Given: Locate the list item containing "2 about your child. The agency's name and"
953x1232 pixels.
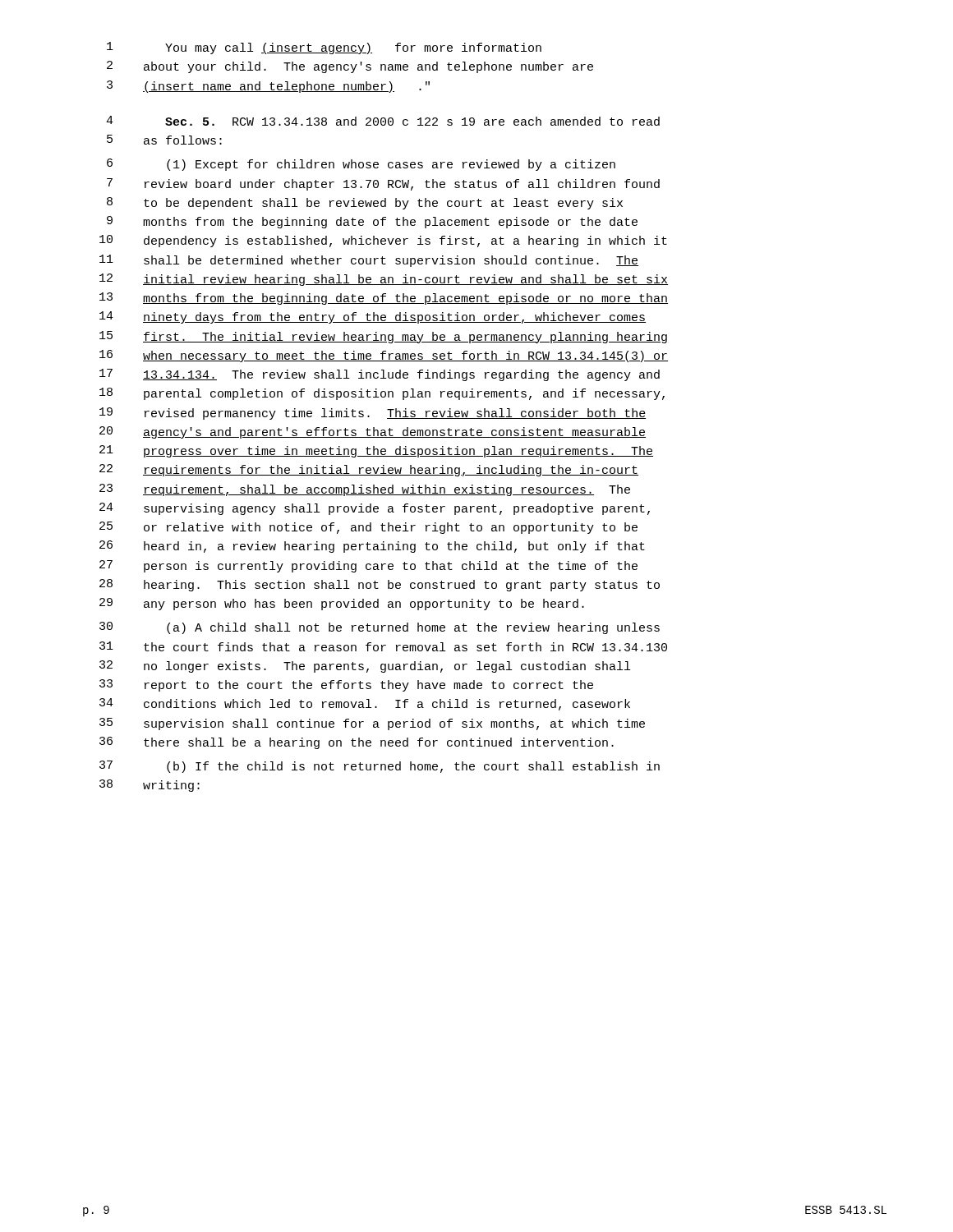Looking at the screenshot, I should pos(485,68).
